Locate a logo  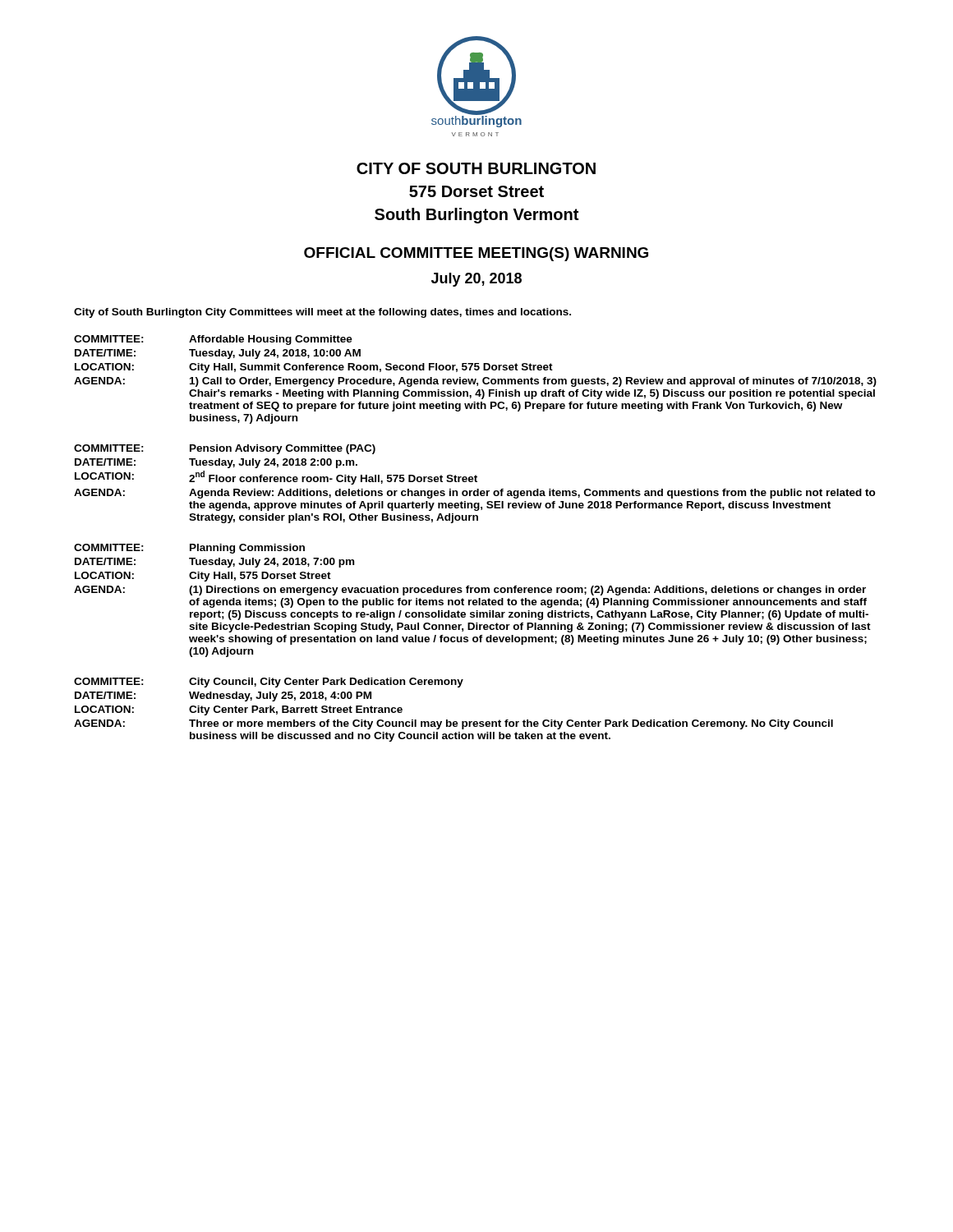tap(476, 87)
